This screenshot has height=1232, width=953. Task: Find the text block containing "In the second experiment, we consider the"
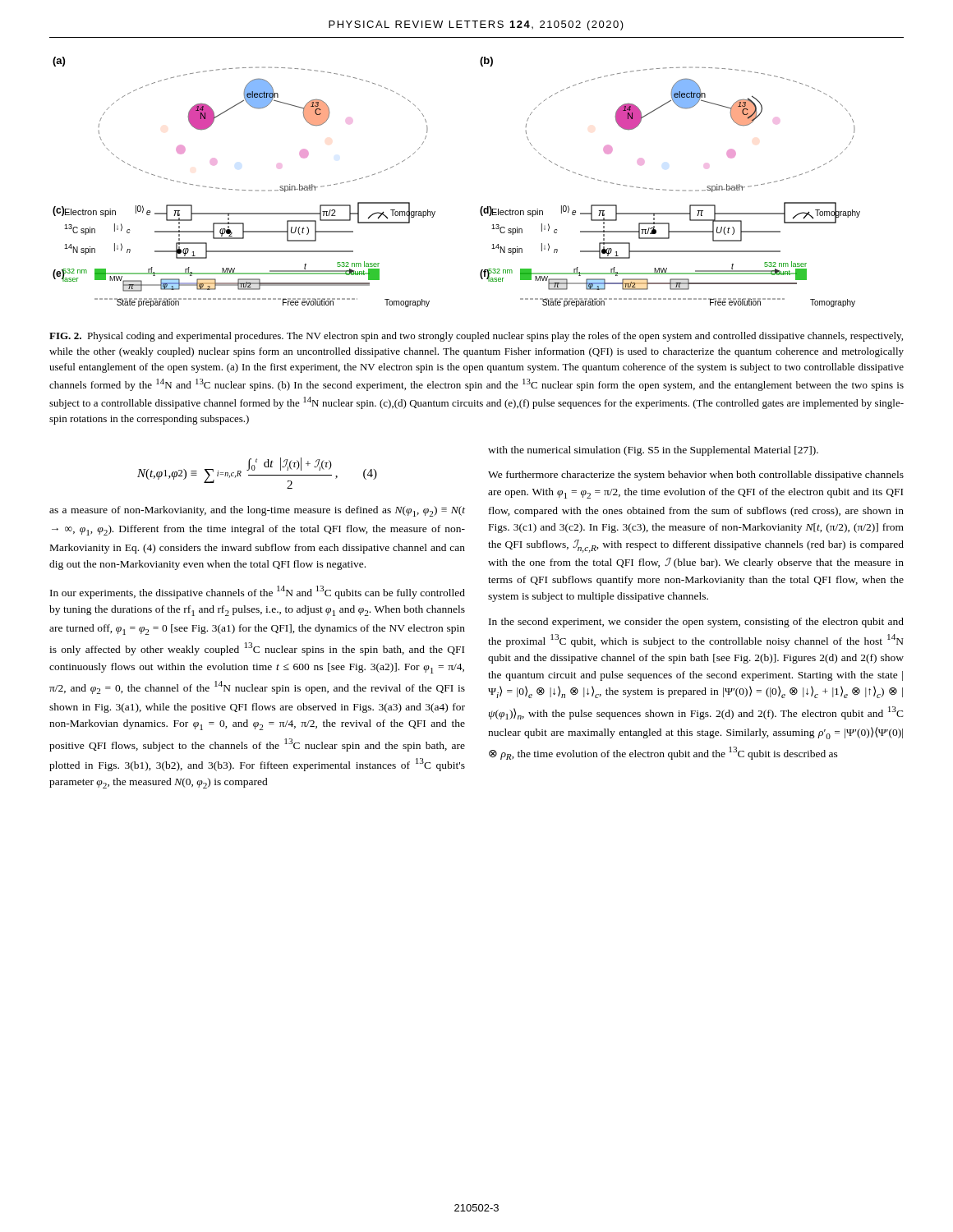click(x=696, y=688)
